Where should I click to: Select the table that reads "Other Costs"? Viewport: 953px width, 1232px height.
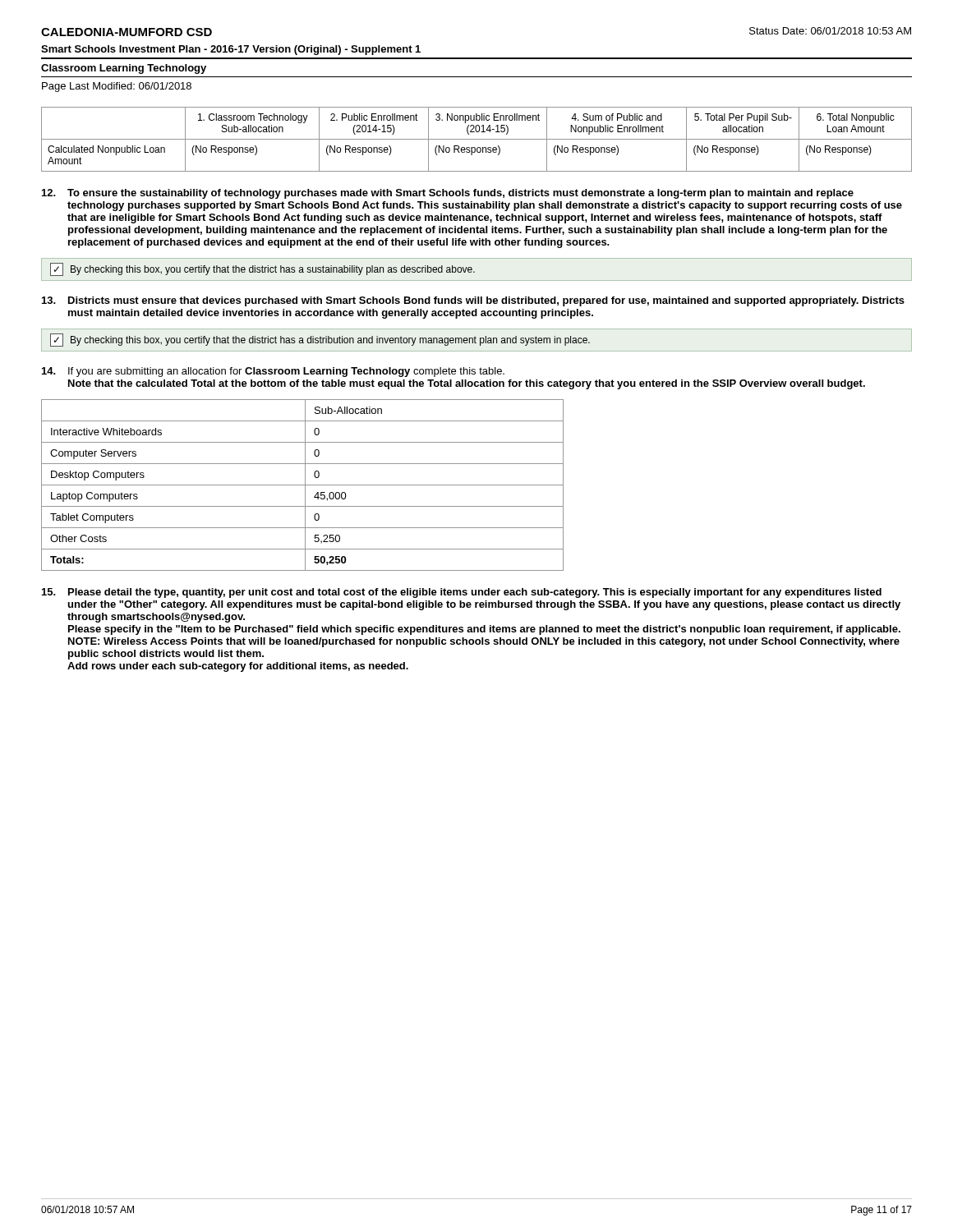[476, 485]
